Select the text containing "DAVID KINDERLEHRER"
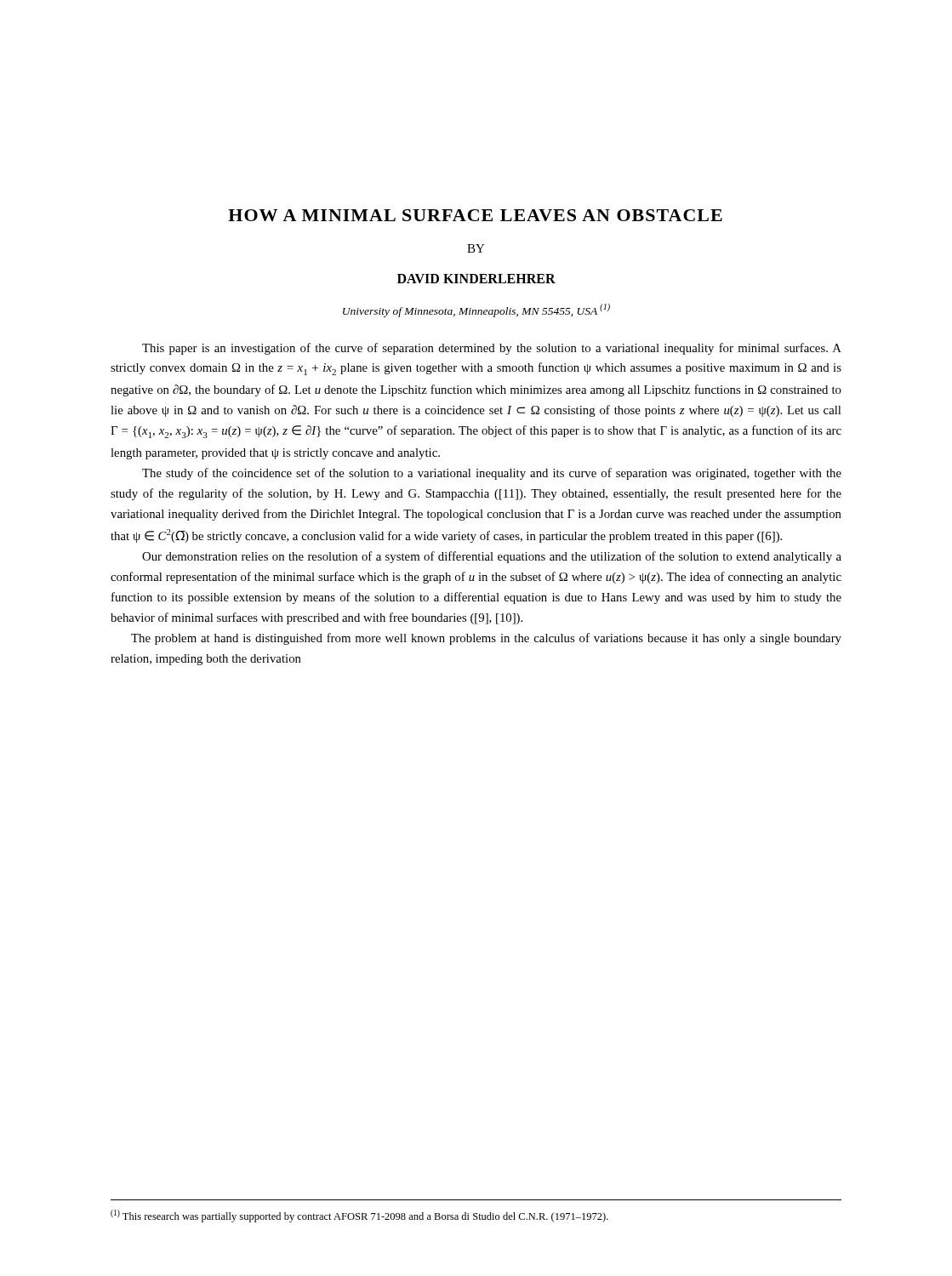 pyautogui.click(x=476, y=279)
